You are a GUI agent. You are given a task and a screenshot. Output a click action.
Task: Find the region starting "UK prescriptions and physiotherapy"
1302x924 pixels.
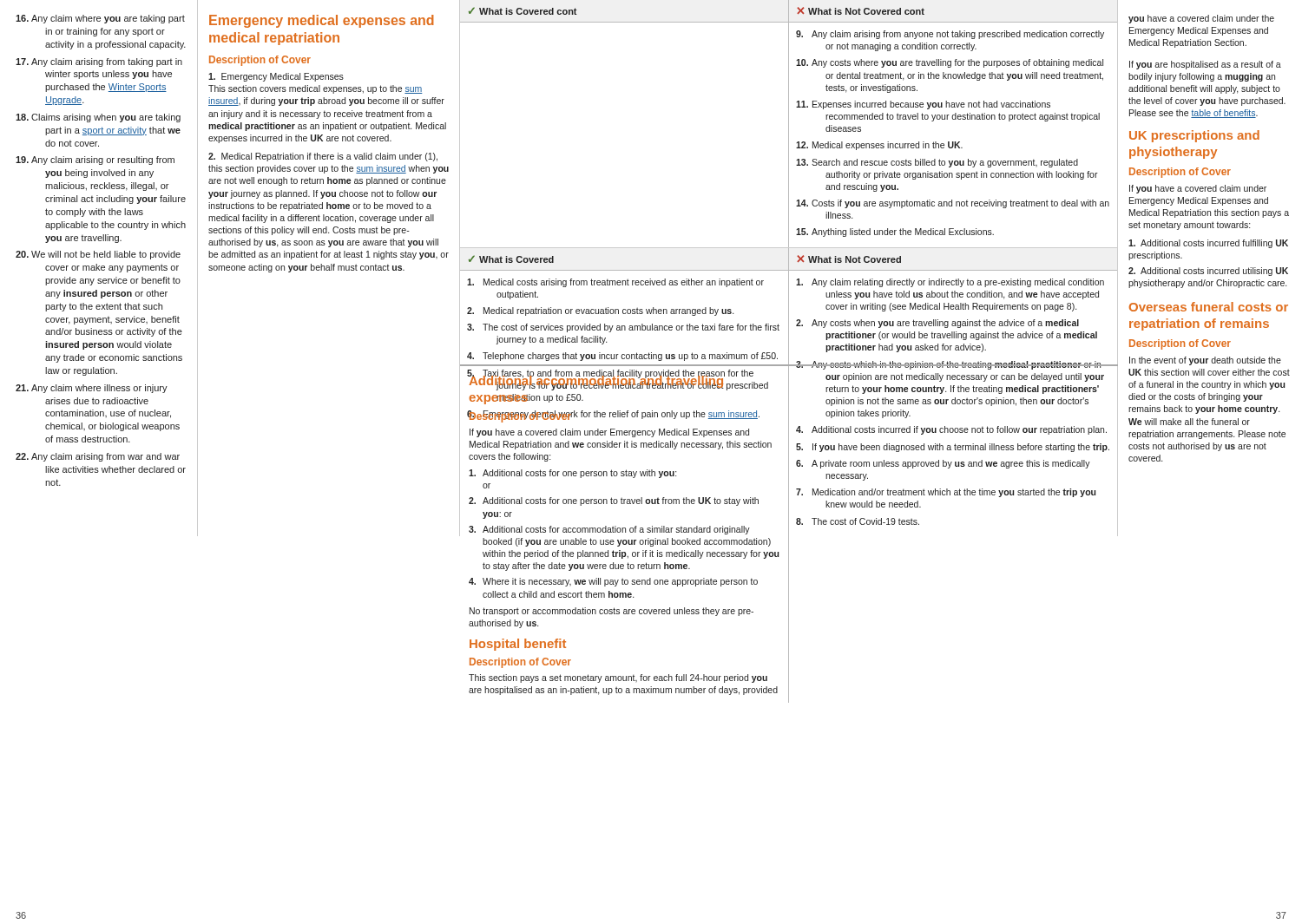click(x=1194, y=143)
